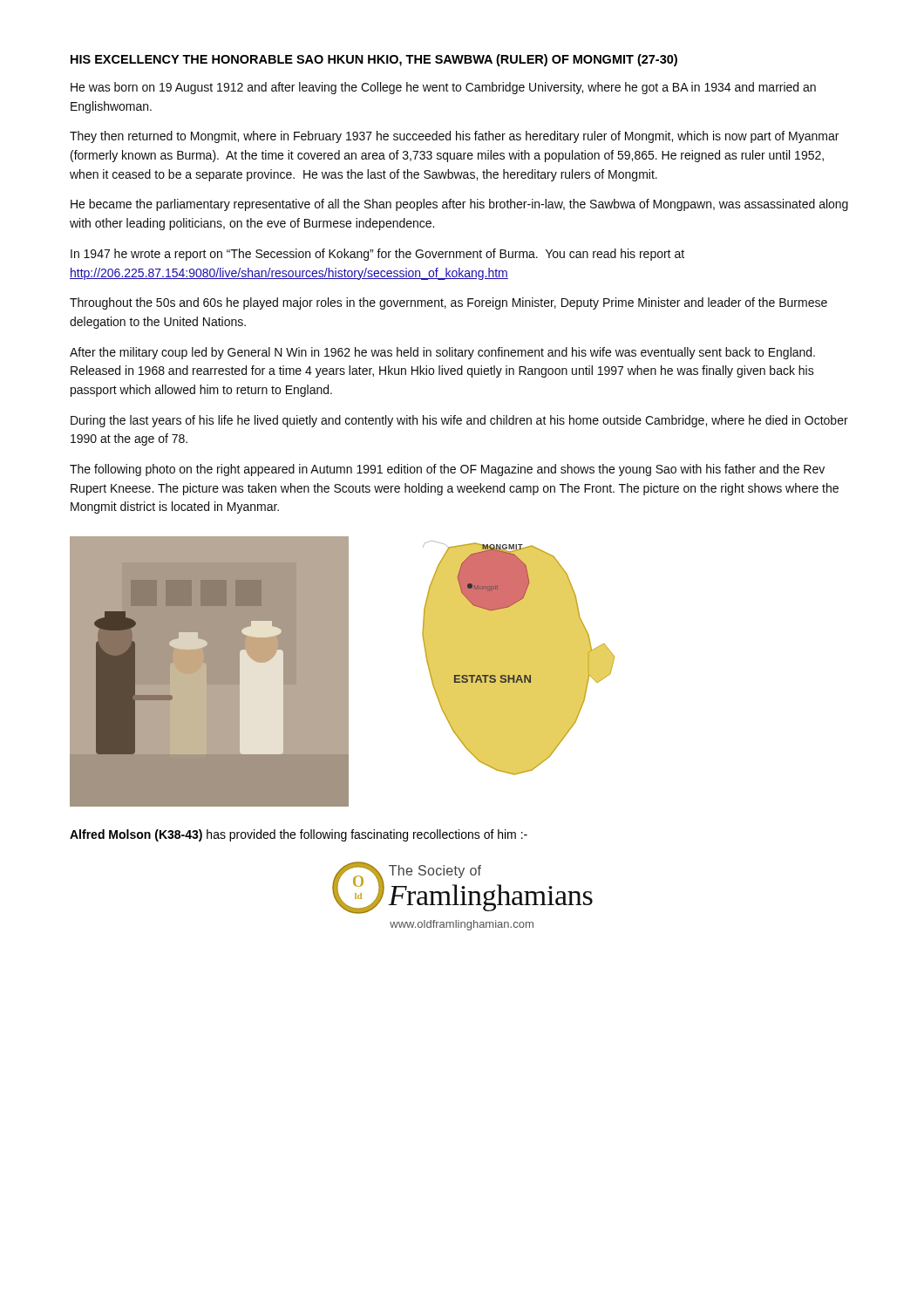The width and height of the screenshot is (924, 1308).
Task: Select the text starting "In 1947 he wrote a report on"
Action: [377, 263]
